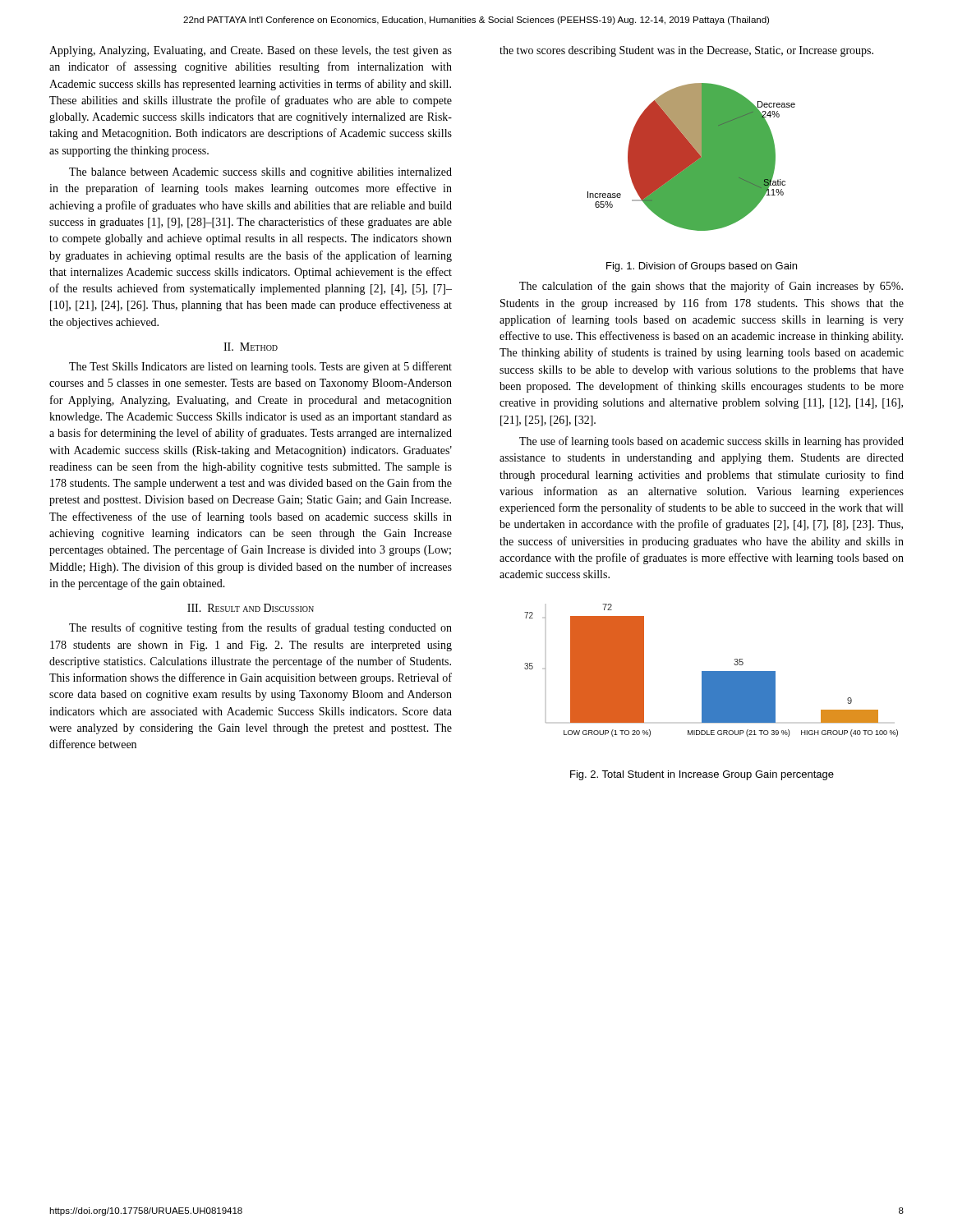Select the element starting "II. Method"

[251, 347]
